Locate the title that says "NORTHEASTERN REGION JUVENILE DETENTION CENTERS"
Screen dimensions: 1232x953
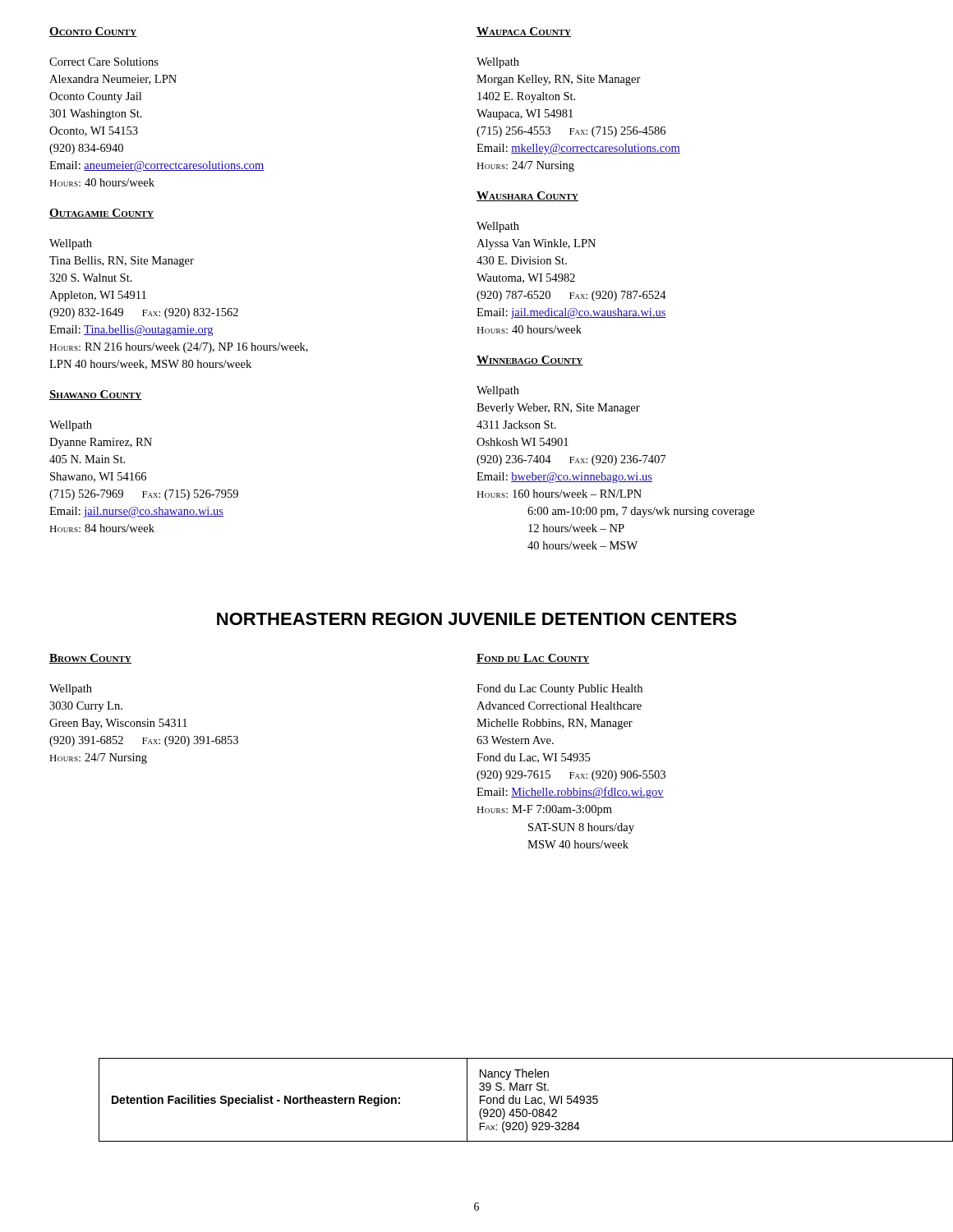(476, 619)
